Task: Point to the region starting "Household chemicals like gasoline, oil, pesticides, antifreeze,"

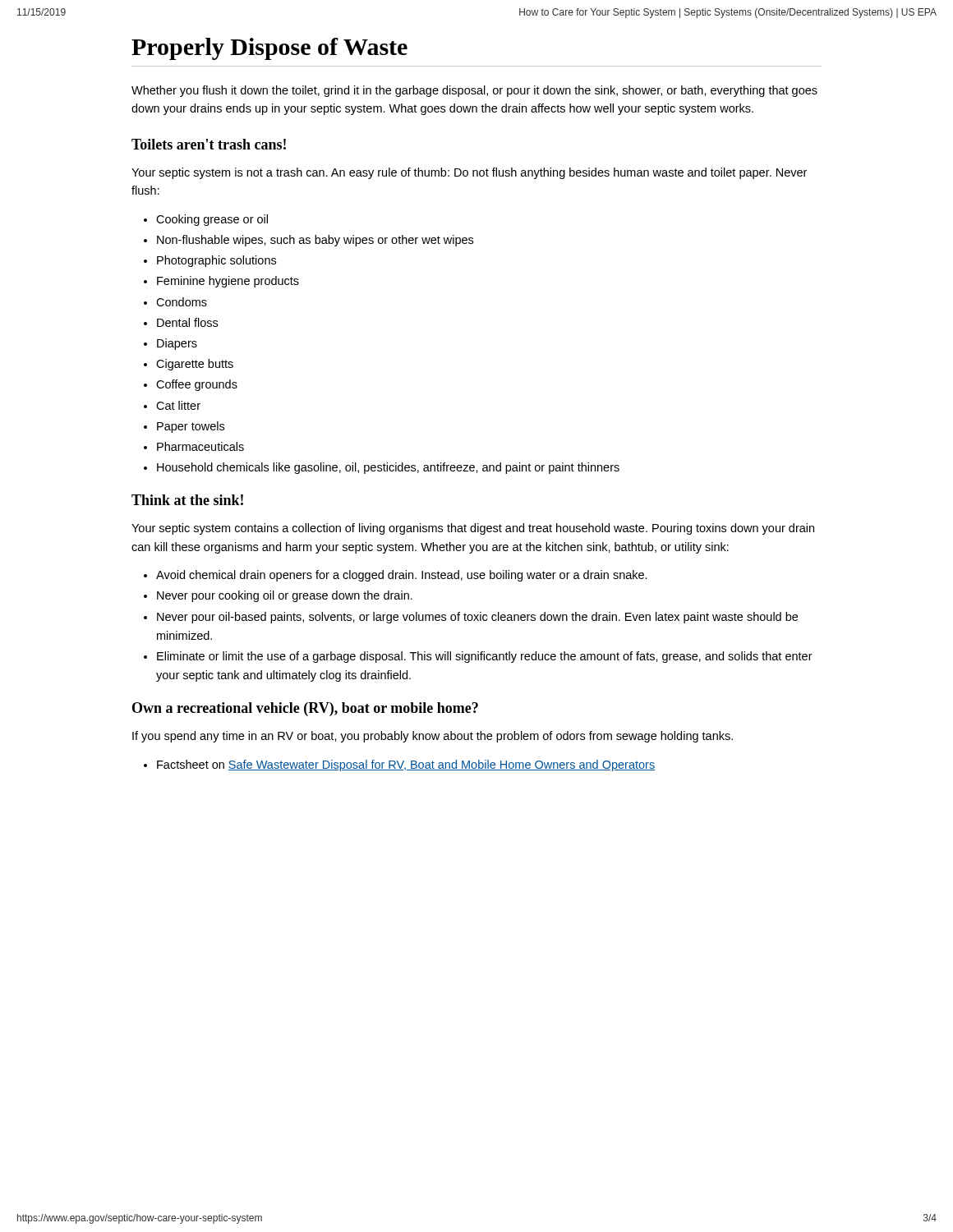Action: 388,467
